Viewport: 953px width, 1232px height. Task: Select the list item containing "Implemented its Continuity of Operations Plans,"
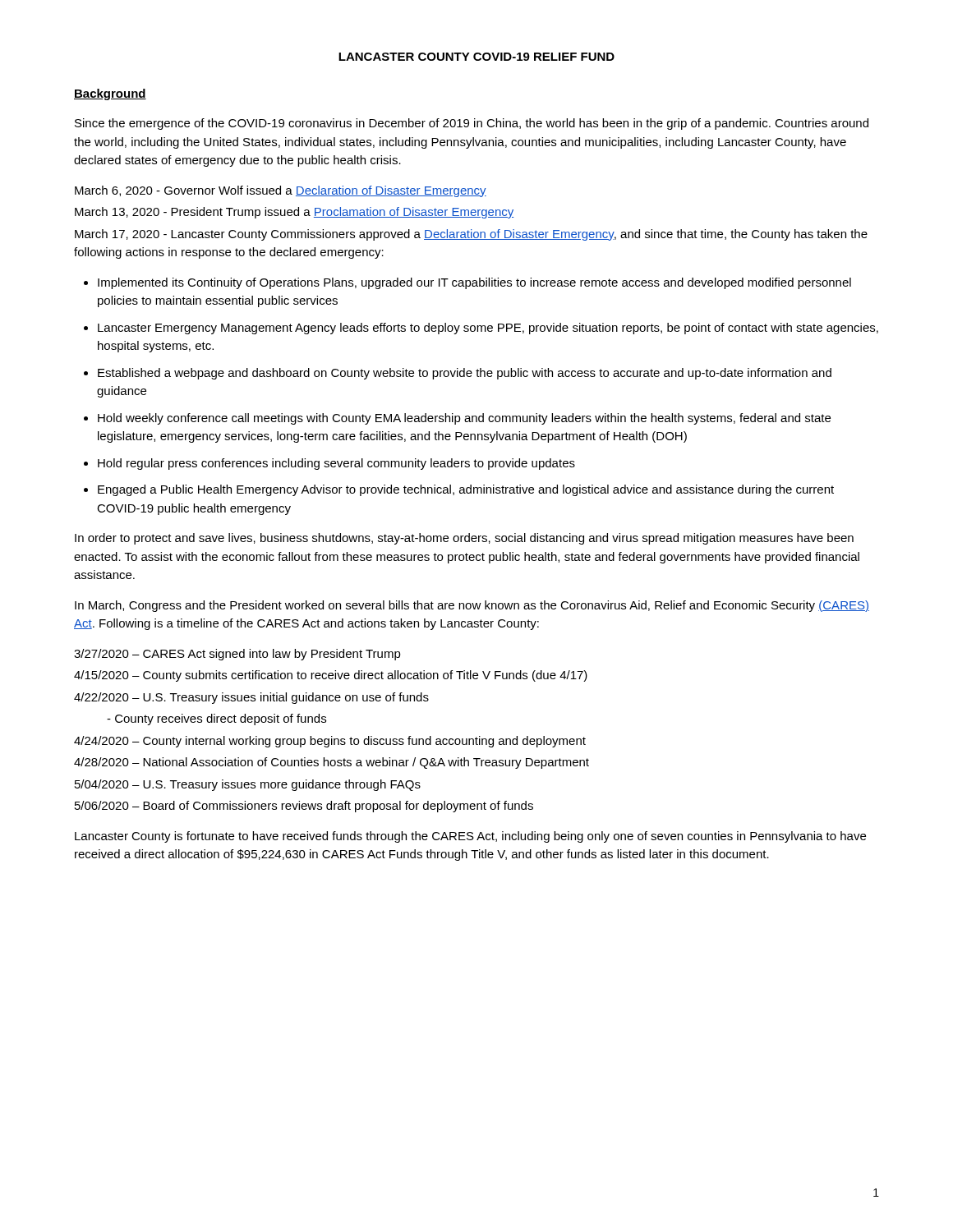pos(474,291)
